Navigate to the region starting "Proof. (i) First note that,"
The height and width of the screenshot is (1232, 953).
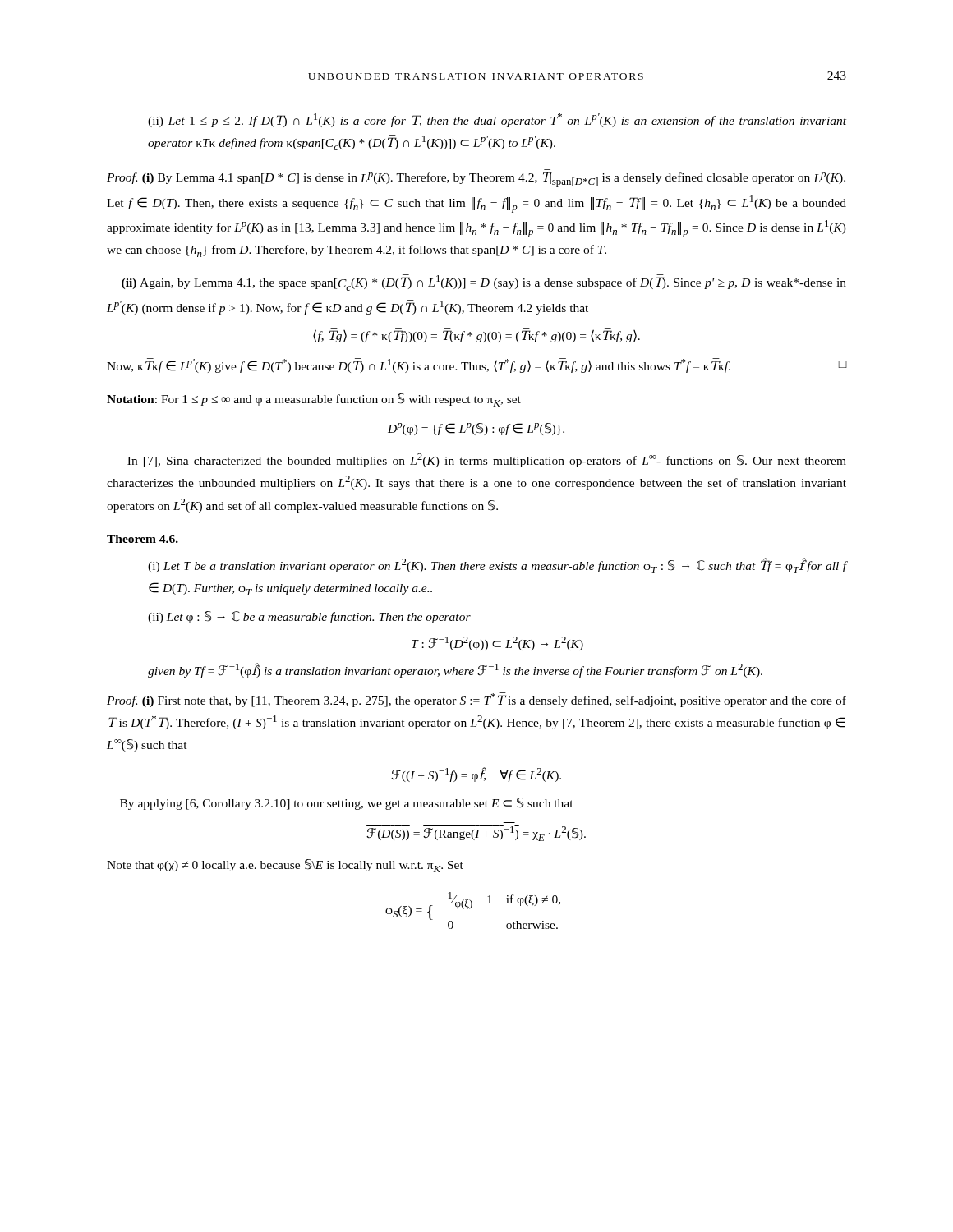(x=476, y=721)
